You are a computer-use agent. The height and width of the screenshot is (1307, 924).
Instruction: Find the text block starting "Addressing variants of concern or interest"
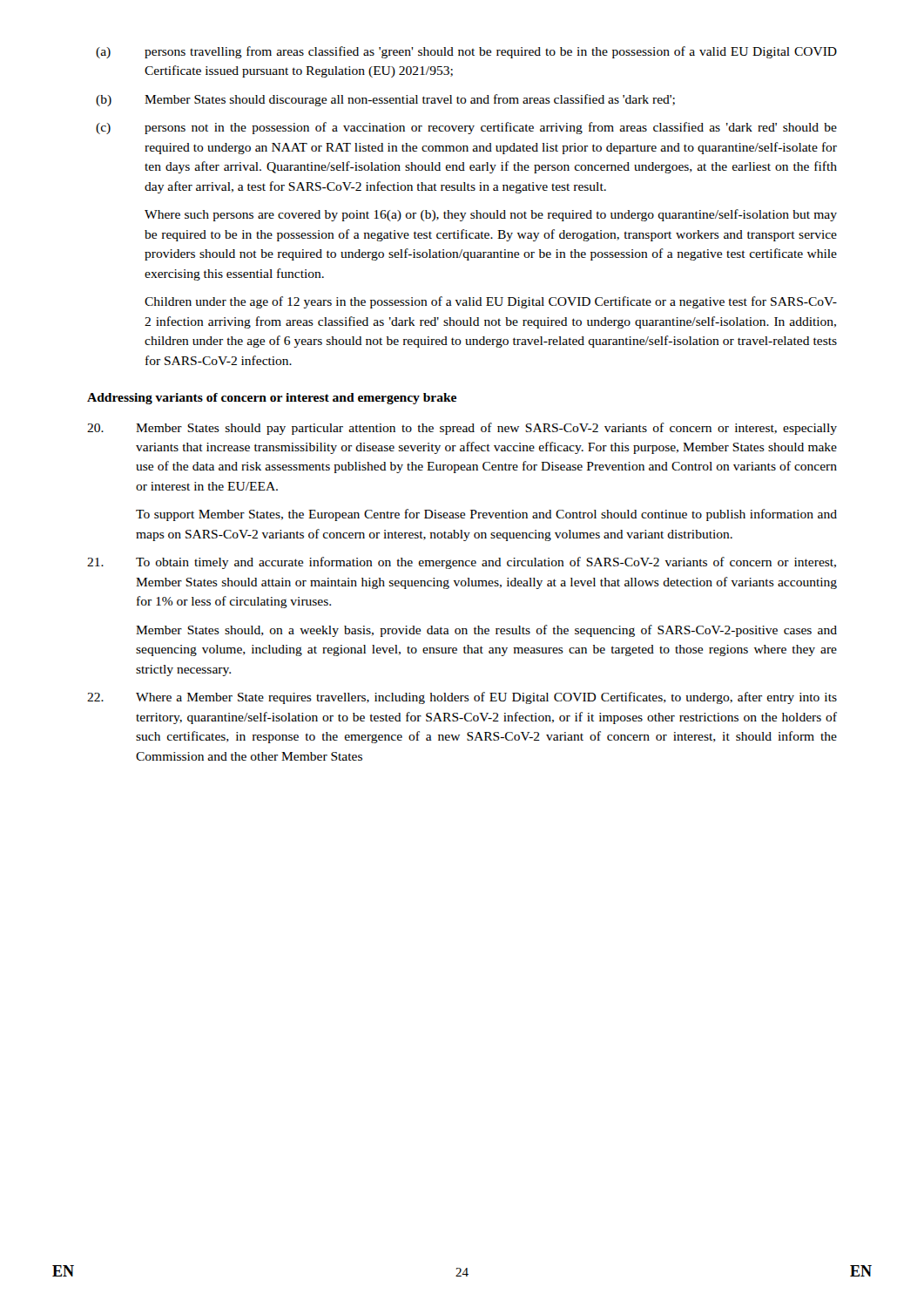click(272, 397)
